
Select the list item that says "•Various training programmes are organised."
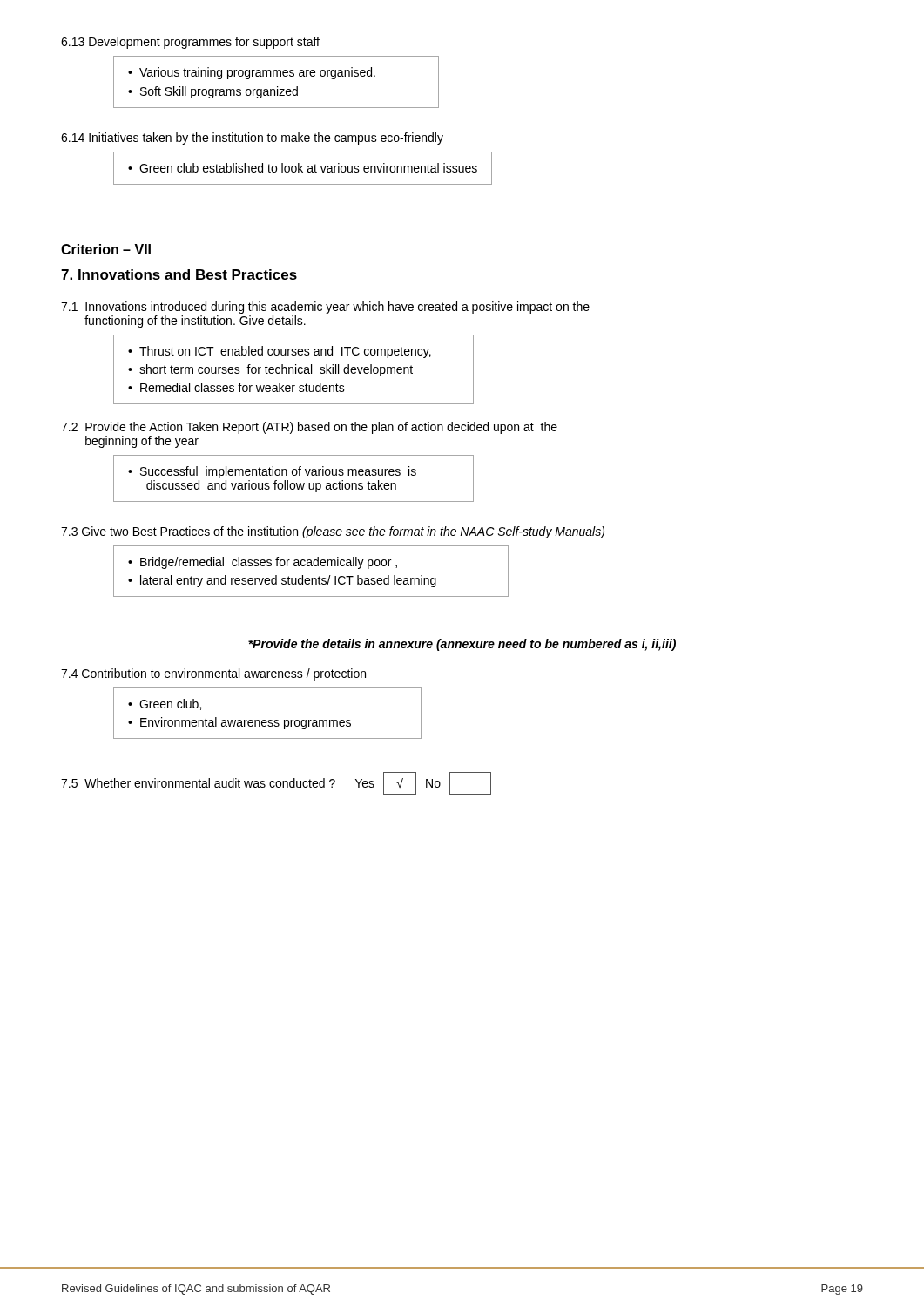(252, 72)
